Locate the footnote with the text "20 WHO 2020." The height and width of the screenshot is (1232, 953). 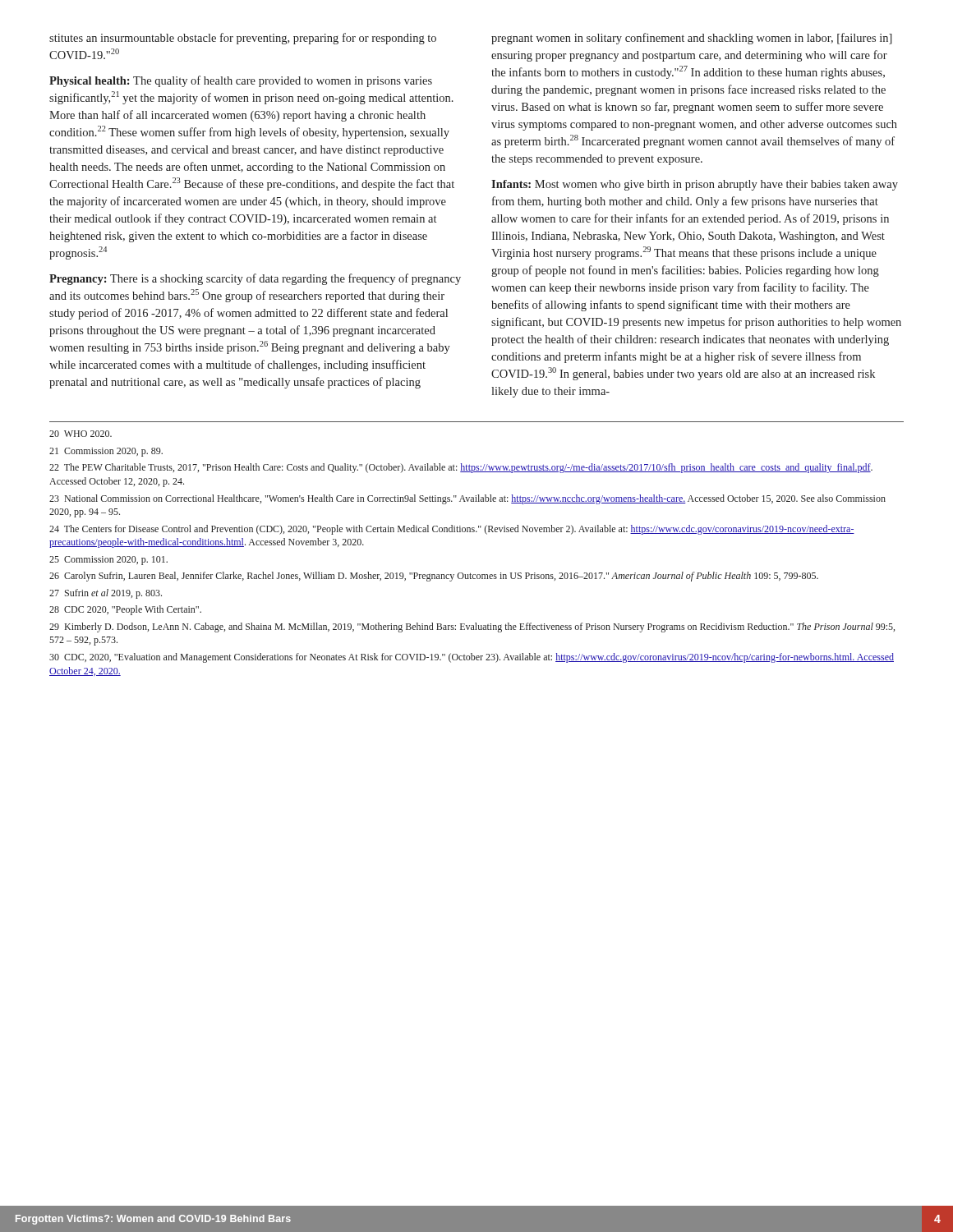pyautogui.click(x=81, y=434)
